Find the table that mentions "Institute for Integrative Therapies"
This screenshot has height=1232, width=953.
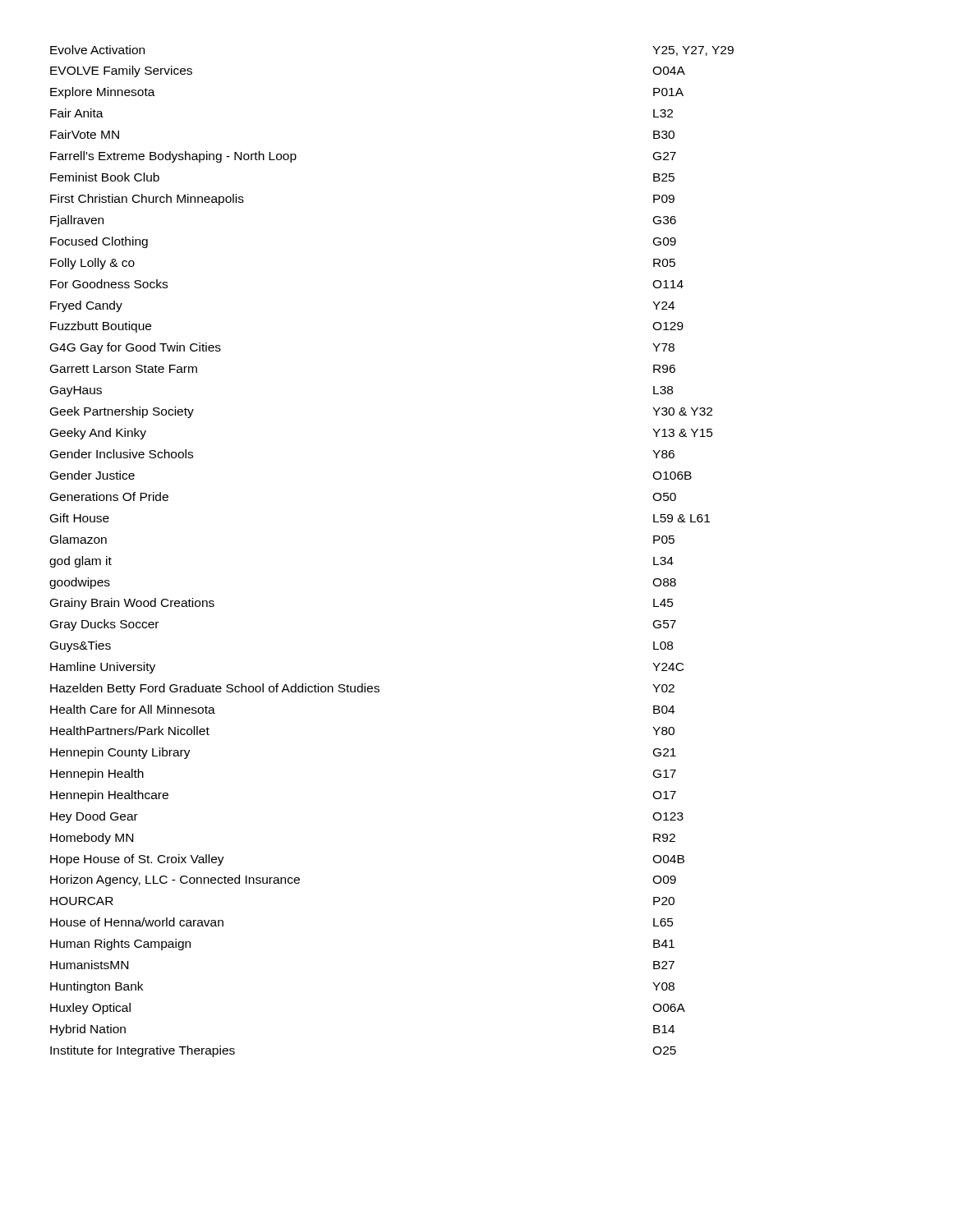click(x=476, y=550)
